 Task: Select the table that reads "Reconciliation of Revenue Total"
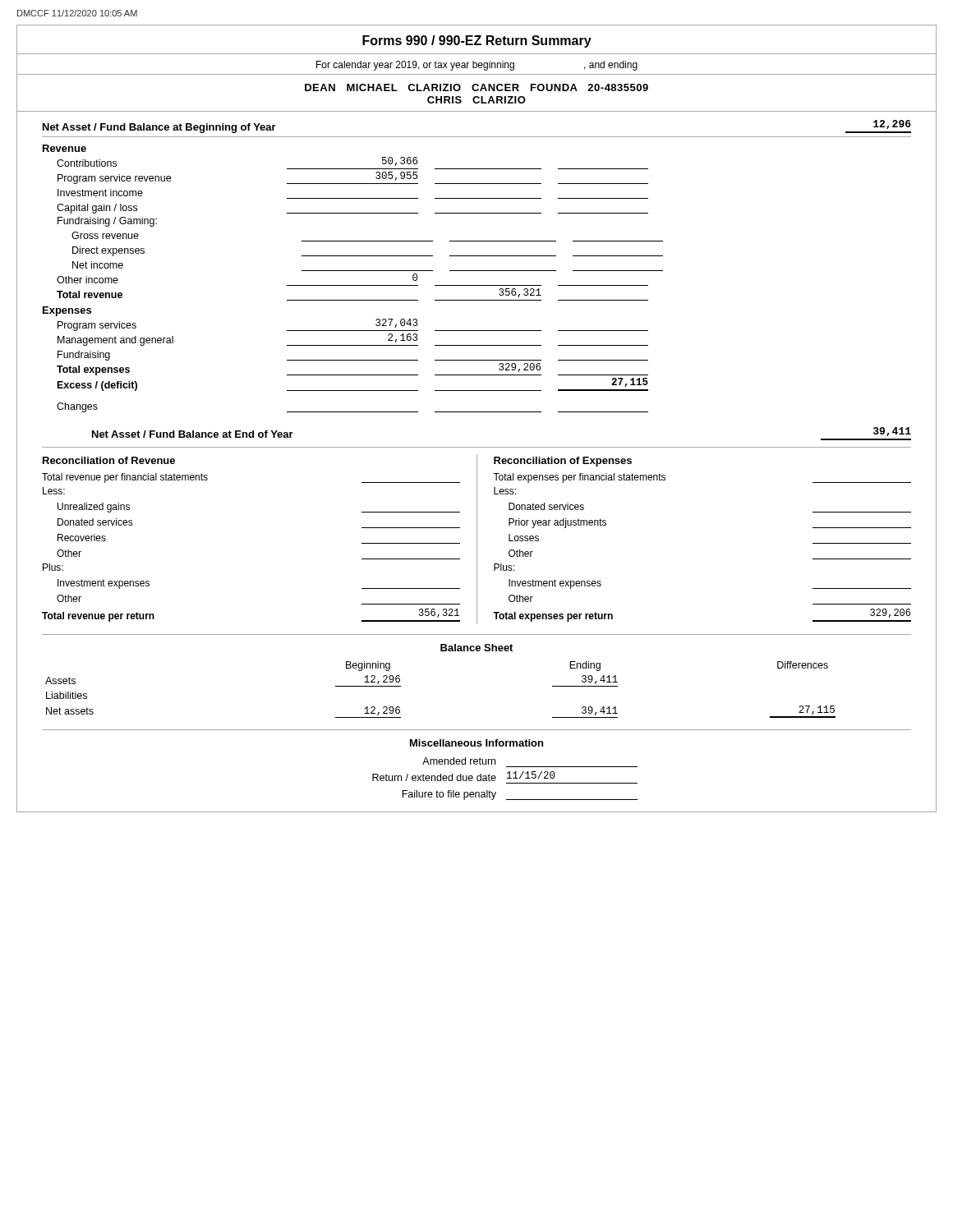pos(476,536)
